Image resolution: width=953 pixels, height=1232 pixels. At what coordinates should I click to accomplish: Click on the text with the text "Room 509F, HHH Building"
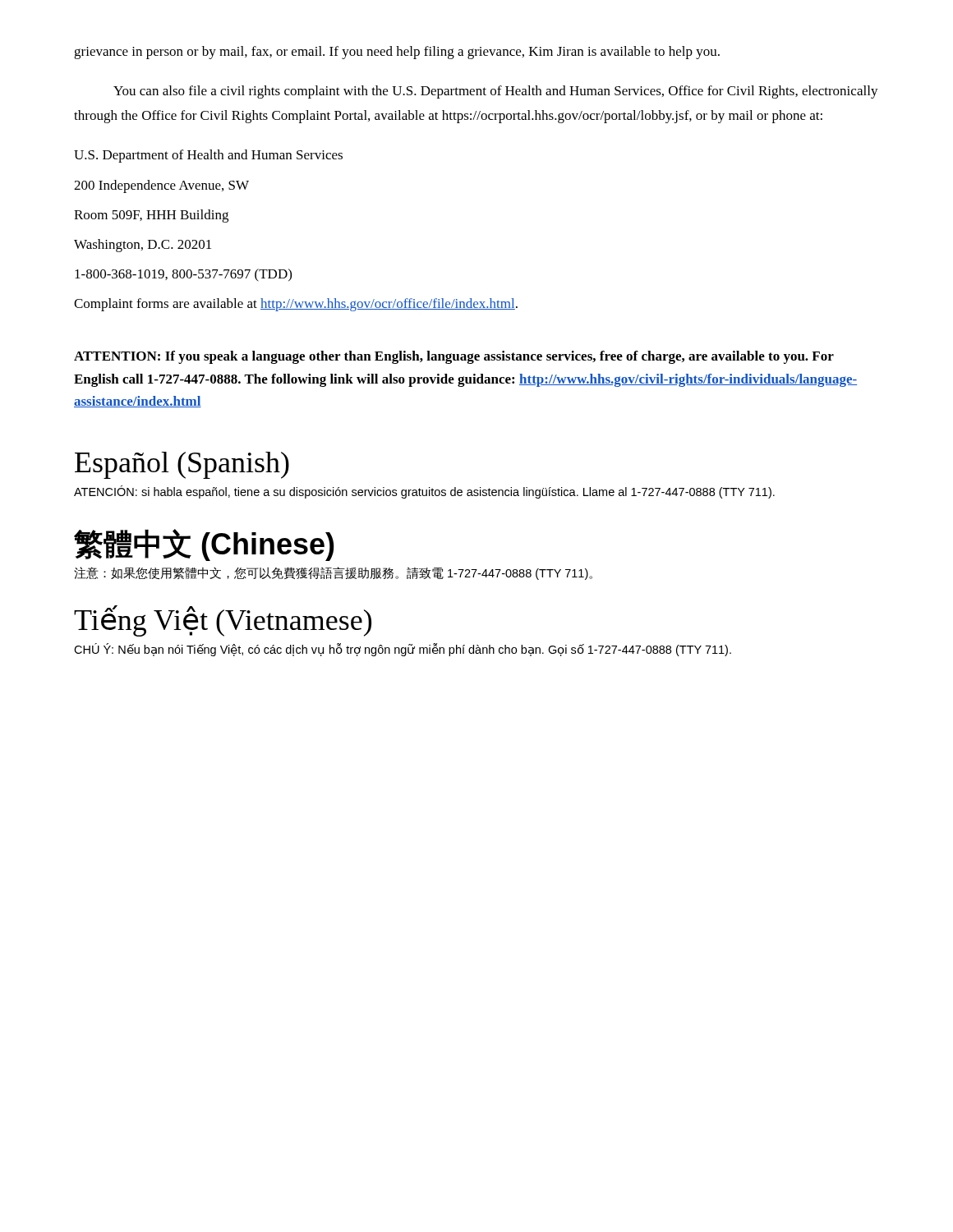coord(151,215)
